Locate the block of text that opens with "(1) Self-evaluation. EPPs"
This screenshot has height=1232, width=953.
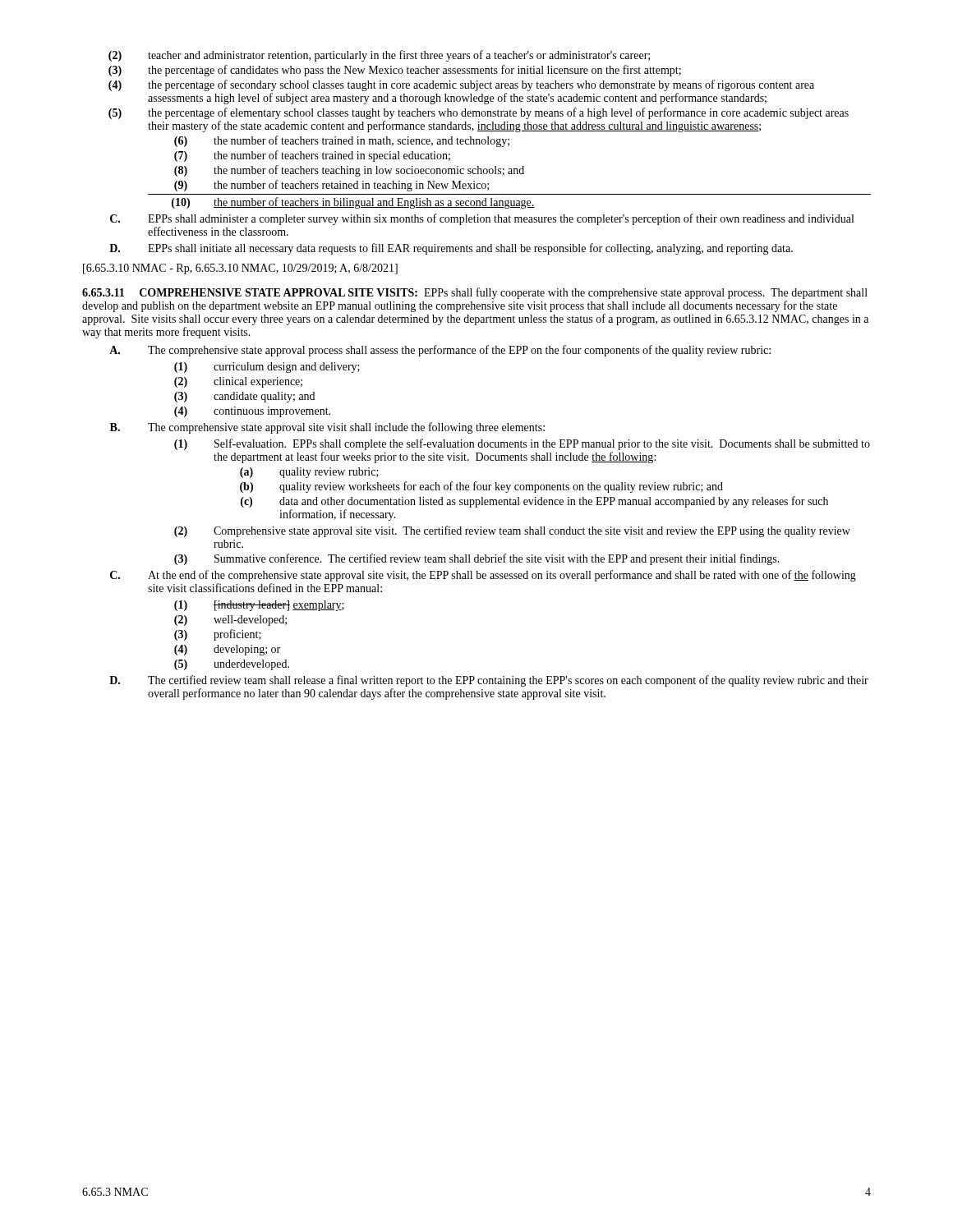509,451
